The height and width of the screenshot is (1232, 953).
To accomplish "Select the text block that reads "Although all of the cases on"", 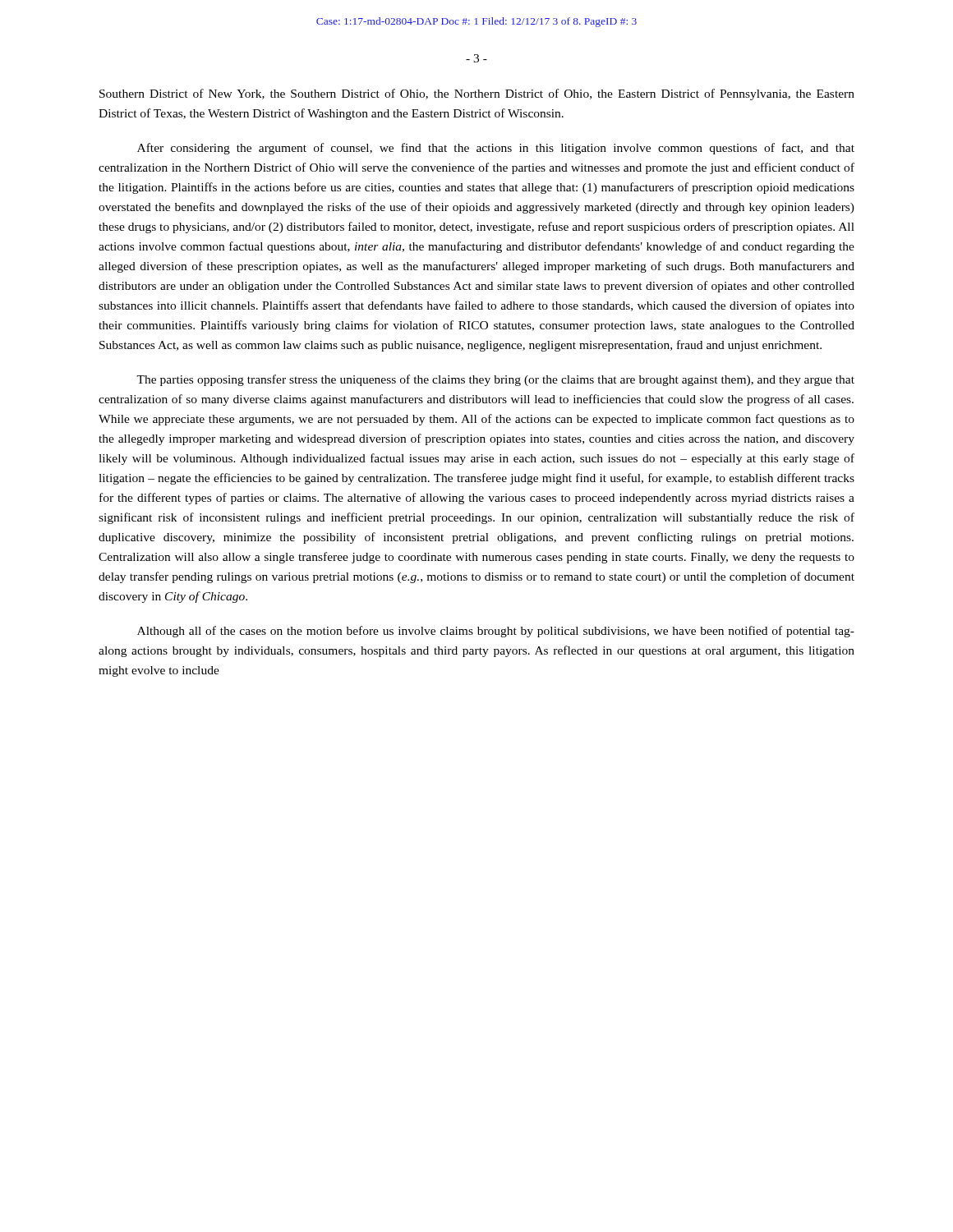I will point(476,651).
